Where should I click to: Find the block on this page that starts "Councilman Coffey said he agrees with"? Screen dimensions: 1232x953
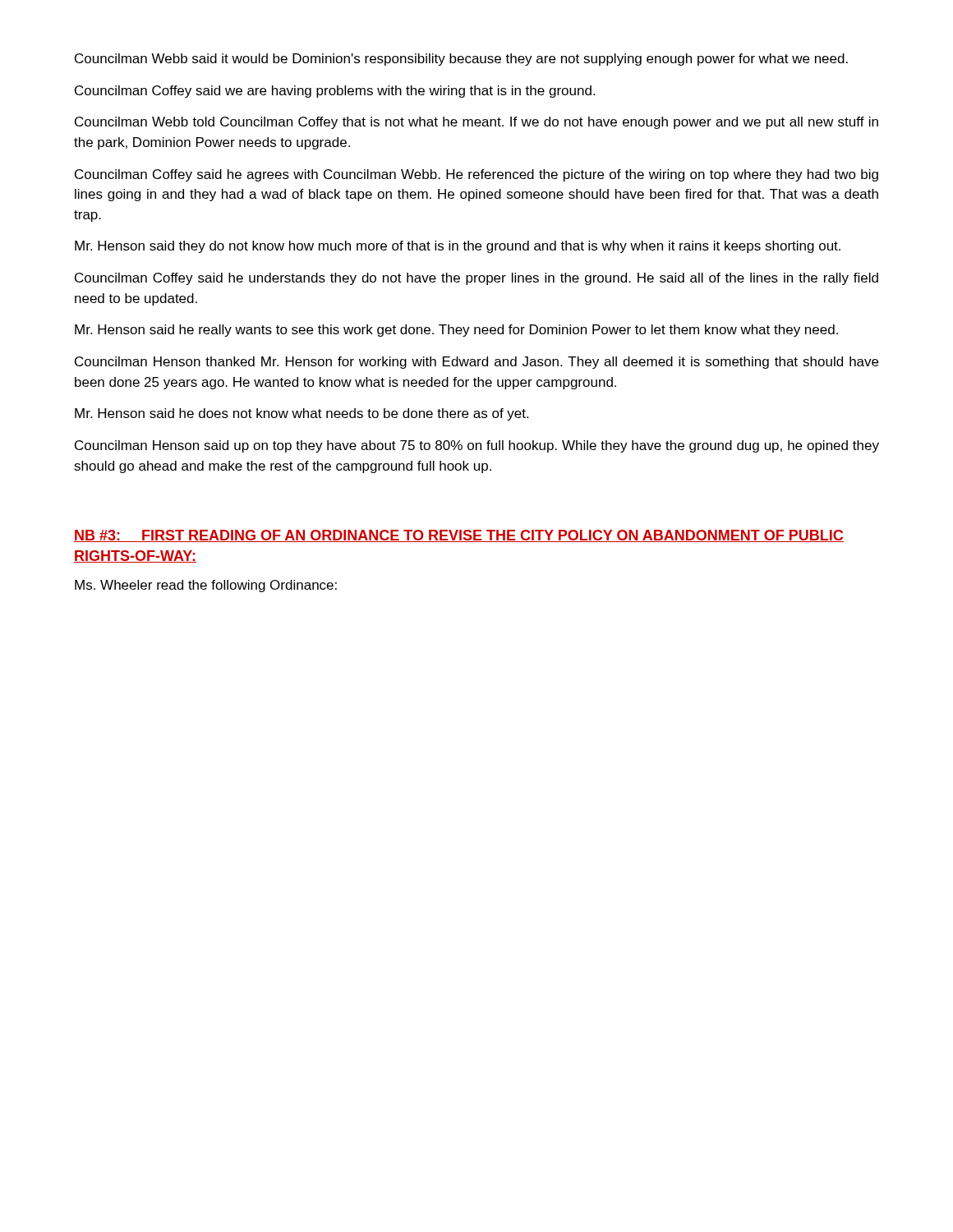pos(476,194)
